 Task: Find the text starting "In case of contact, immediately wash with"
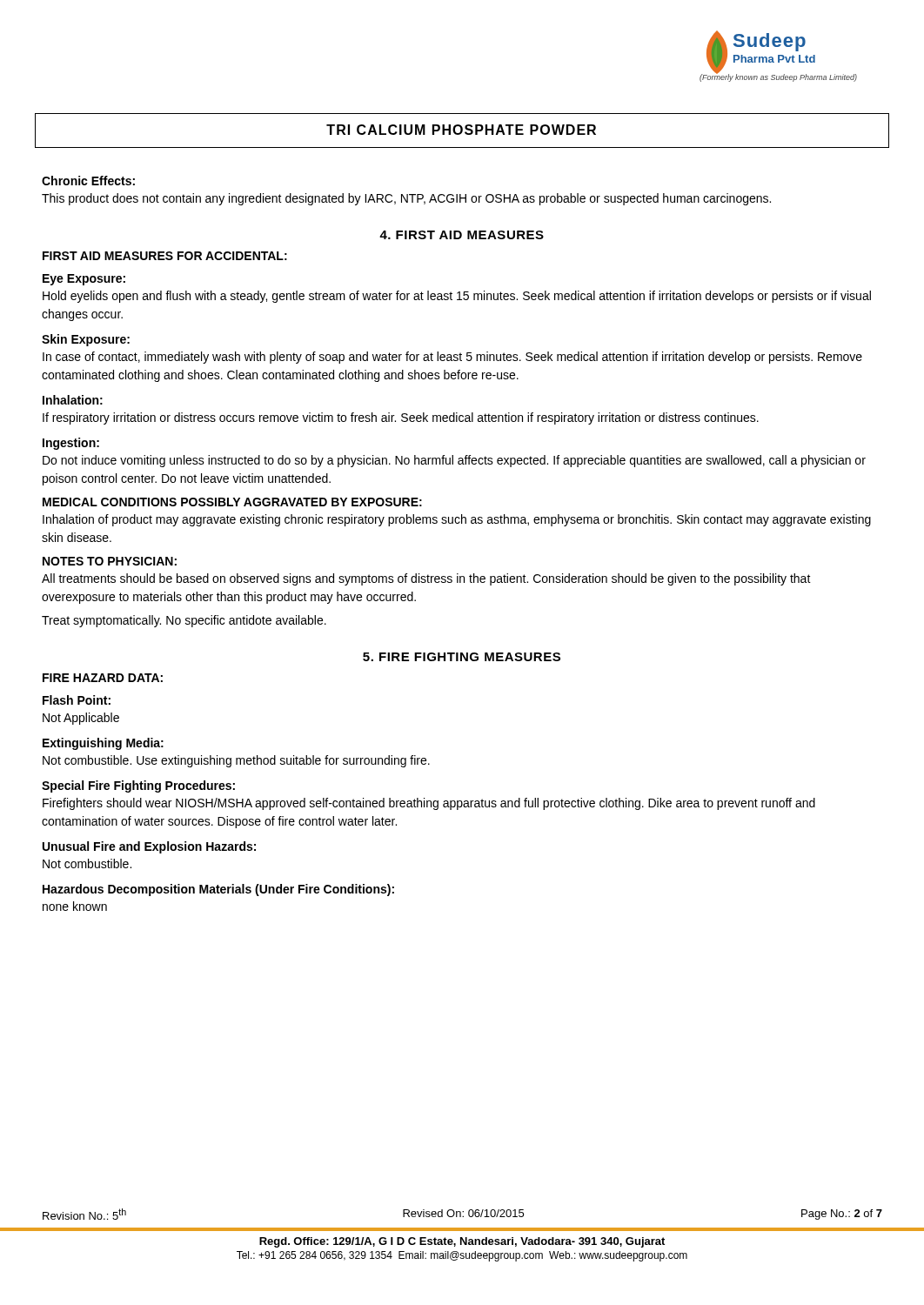pos(462,366)
